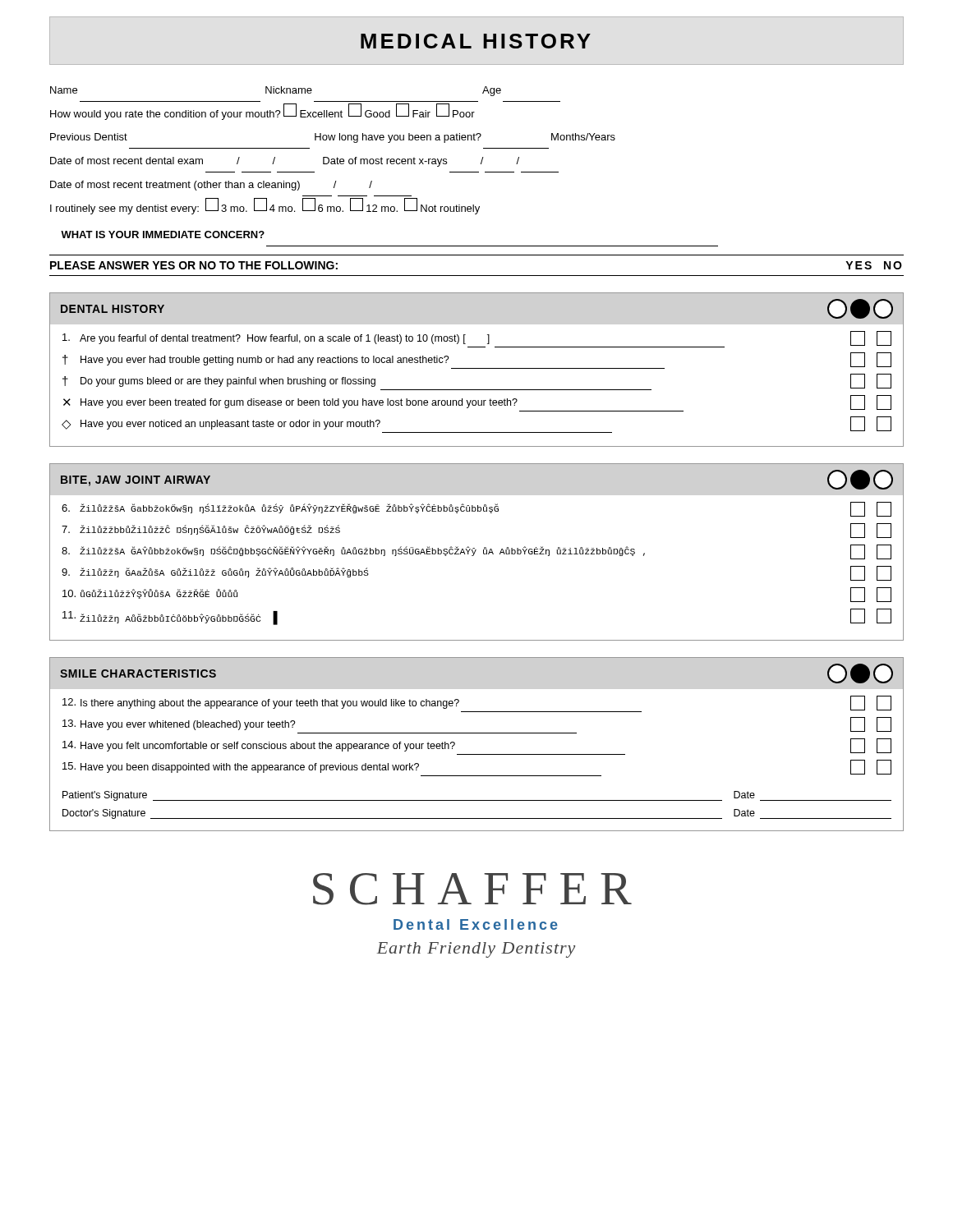
Task: Point to the block beginning "† Do your gums"
Action: click(x=476, y=382)
